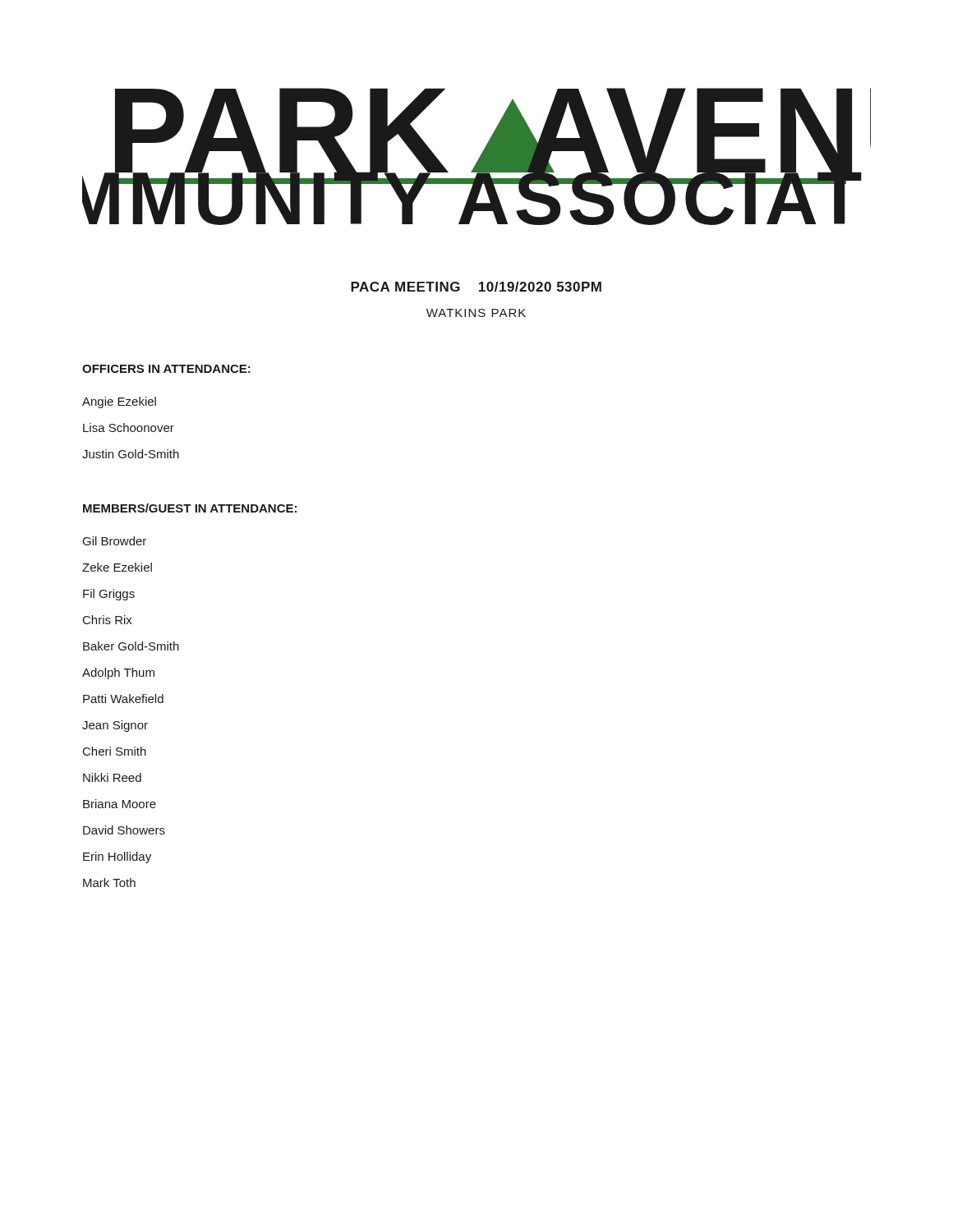Screen dimensions: 1232x953
Task: Select the list item that says "Justin Gold-Smith"
Action: click(x=131, y=454)
